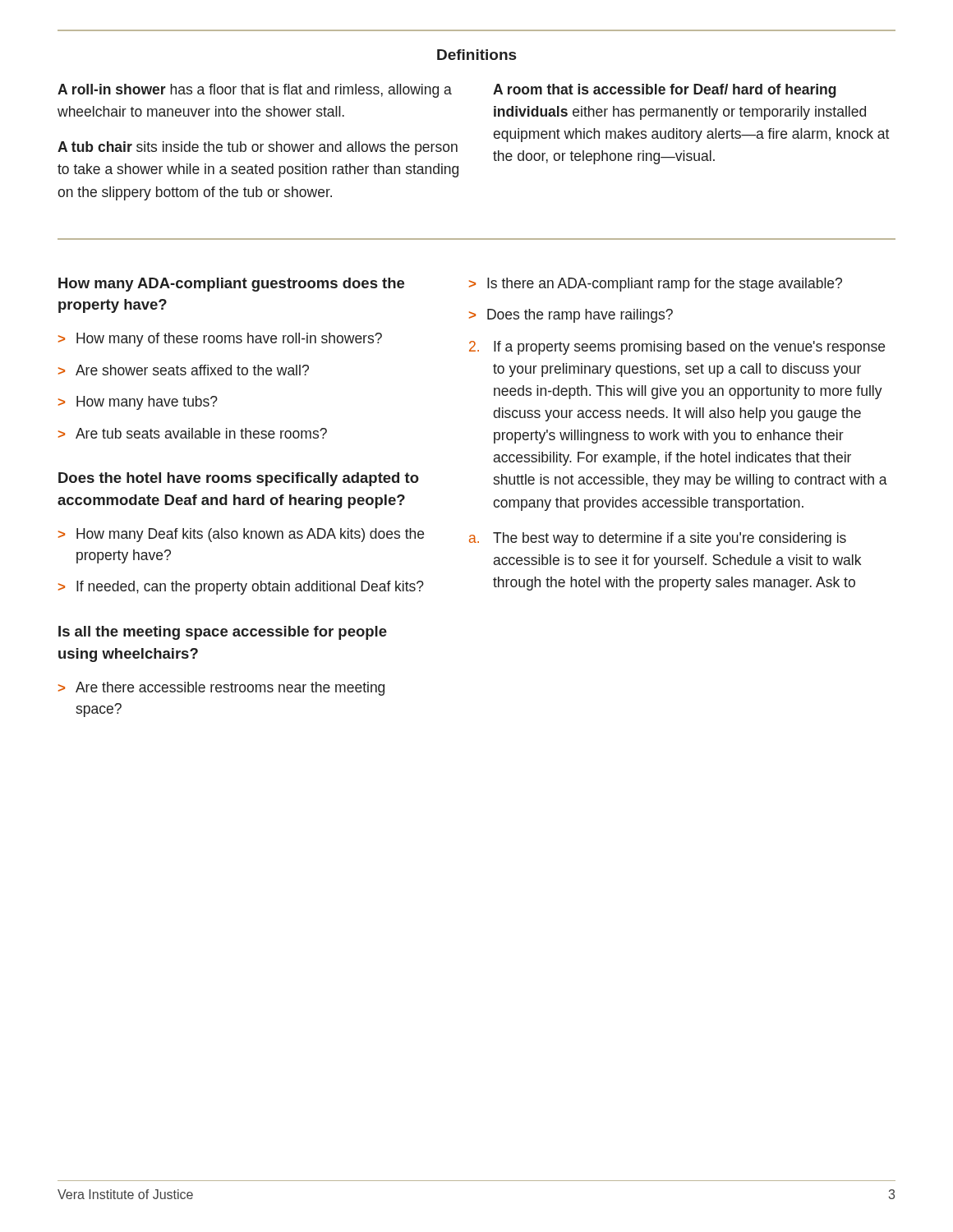Point to the block starting "> Does the ramp have railings?"
The height and width of the screenshot is (1232, 953).
(x=682, y=315)
